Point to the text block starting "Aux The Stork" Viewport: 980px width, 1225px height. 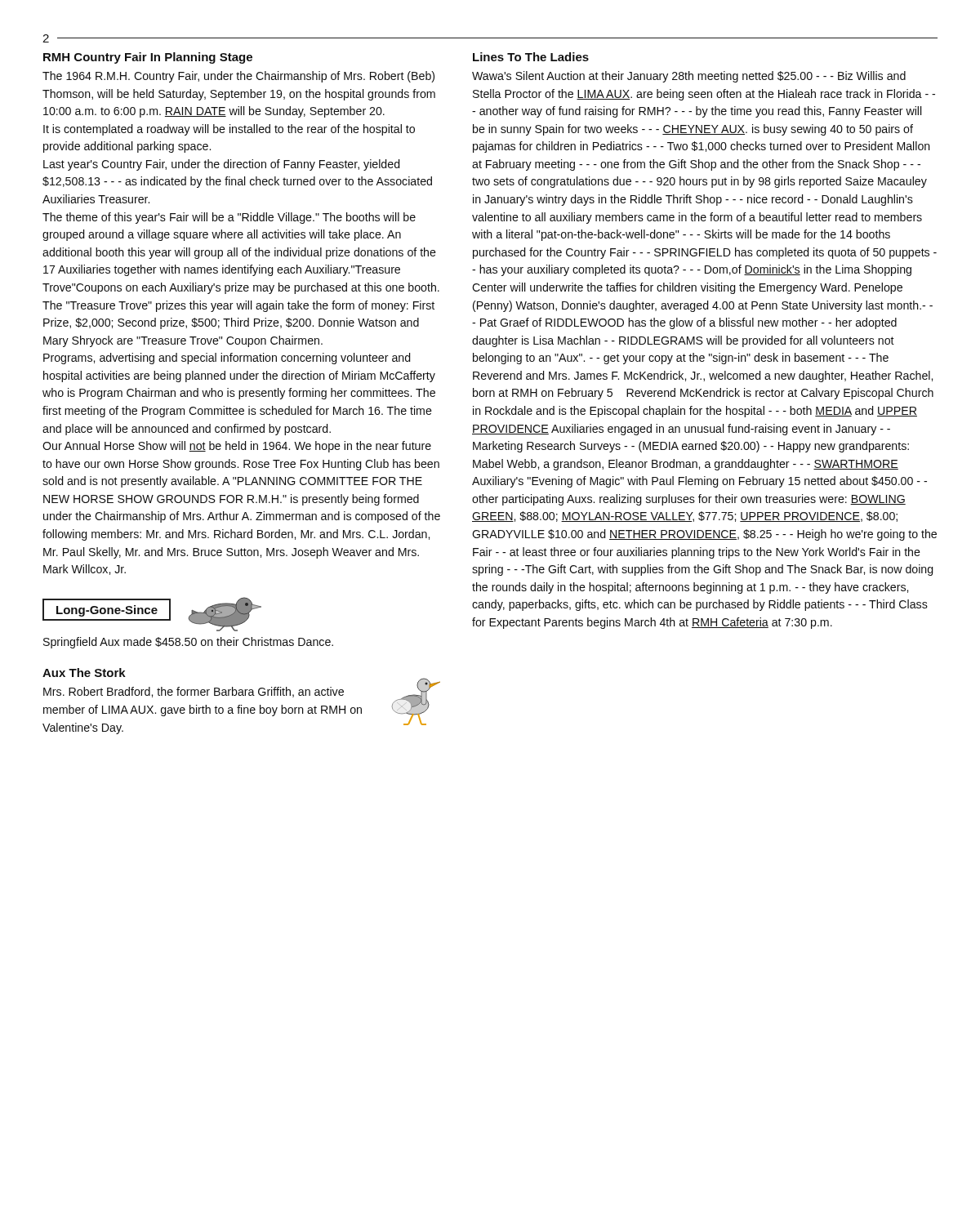[x=84, y=673]
